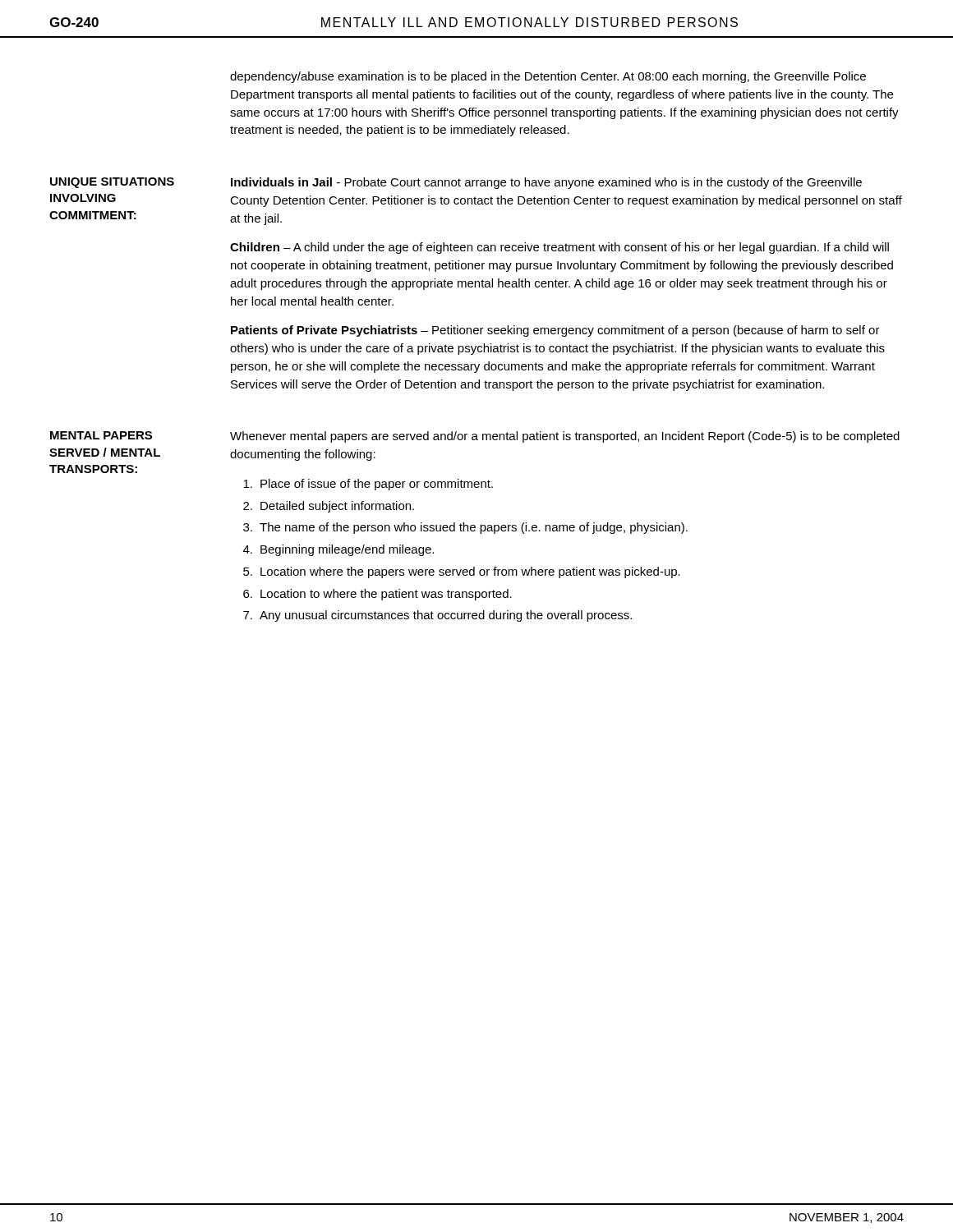953x1232 pixels.
Task: Click on the text block starting "Whenever mental papers are served and/or a"
Action: [x=565, y=445]
